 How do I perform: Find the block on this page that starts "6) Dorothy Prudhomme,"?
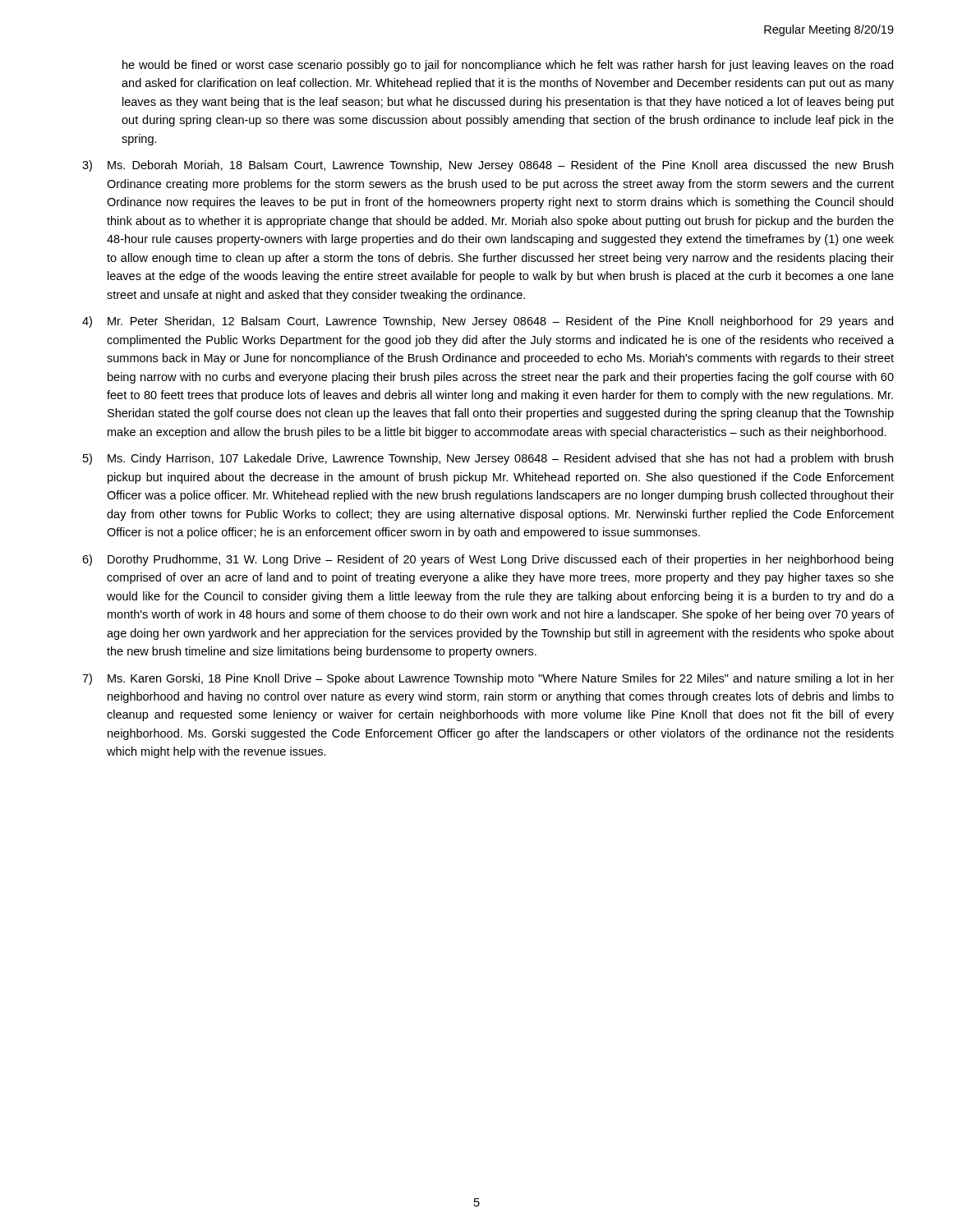click(x=488, y=605)
